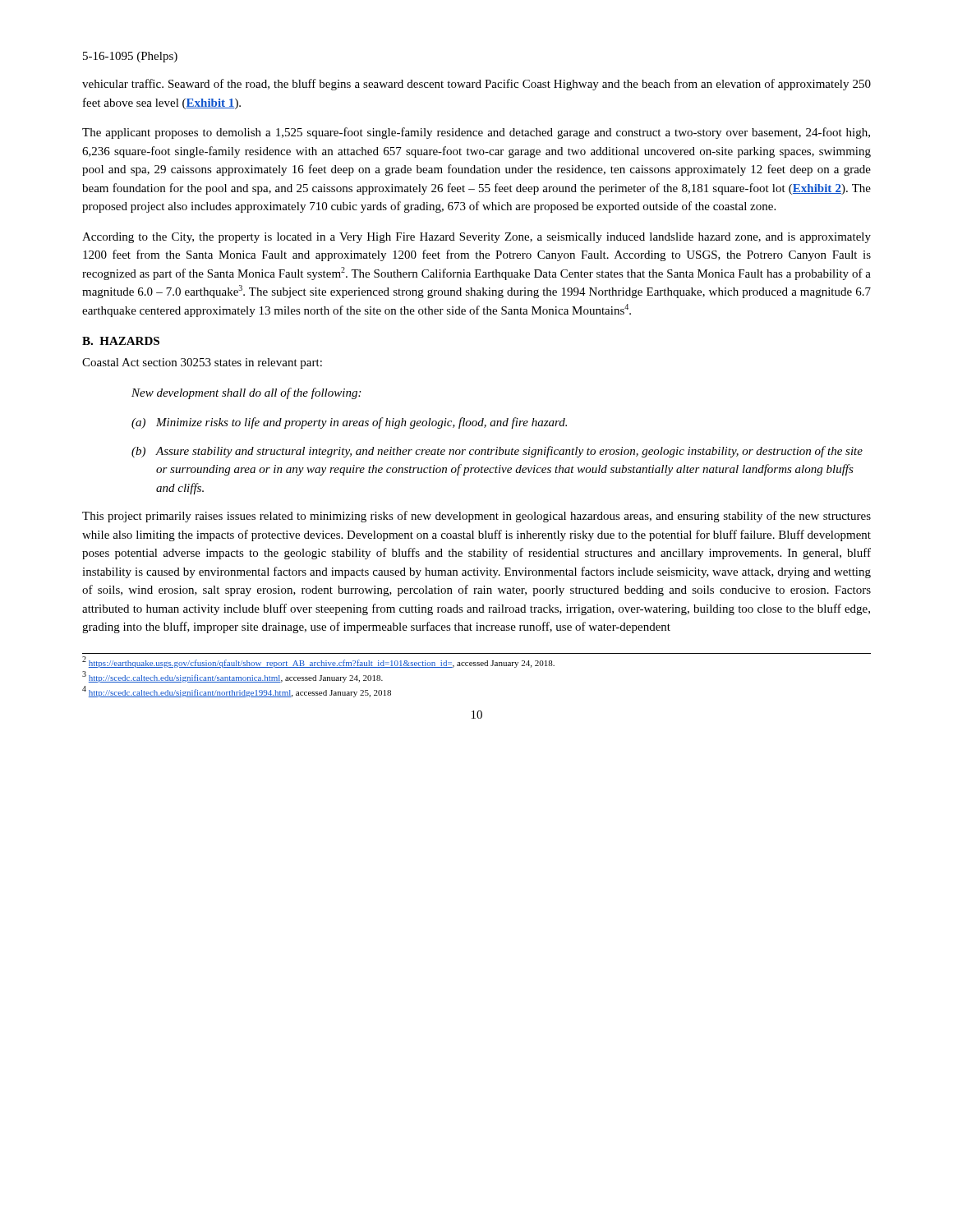
Task: Click on the text block that says "vehicular traffic. Seaward of"
Action: (476, 93)
